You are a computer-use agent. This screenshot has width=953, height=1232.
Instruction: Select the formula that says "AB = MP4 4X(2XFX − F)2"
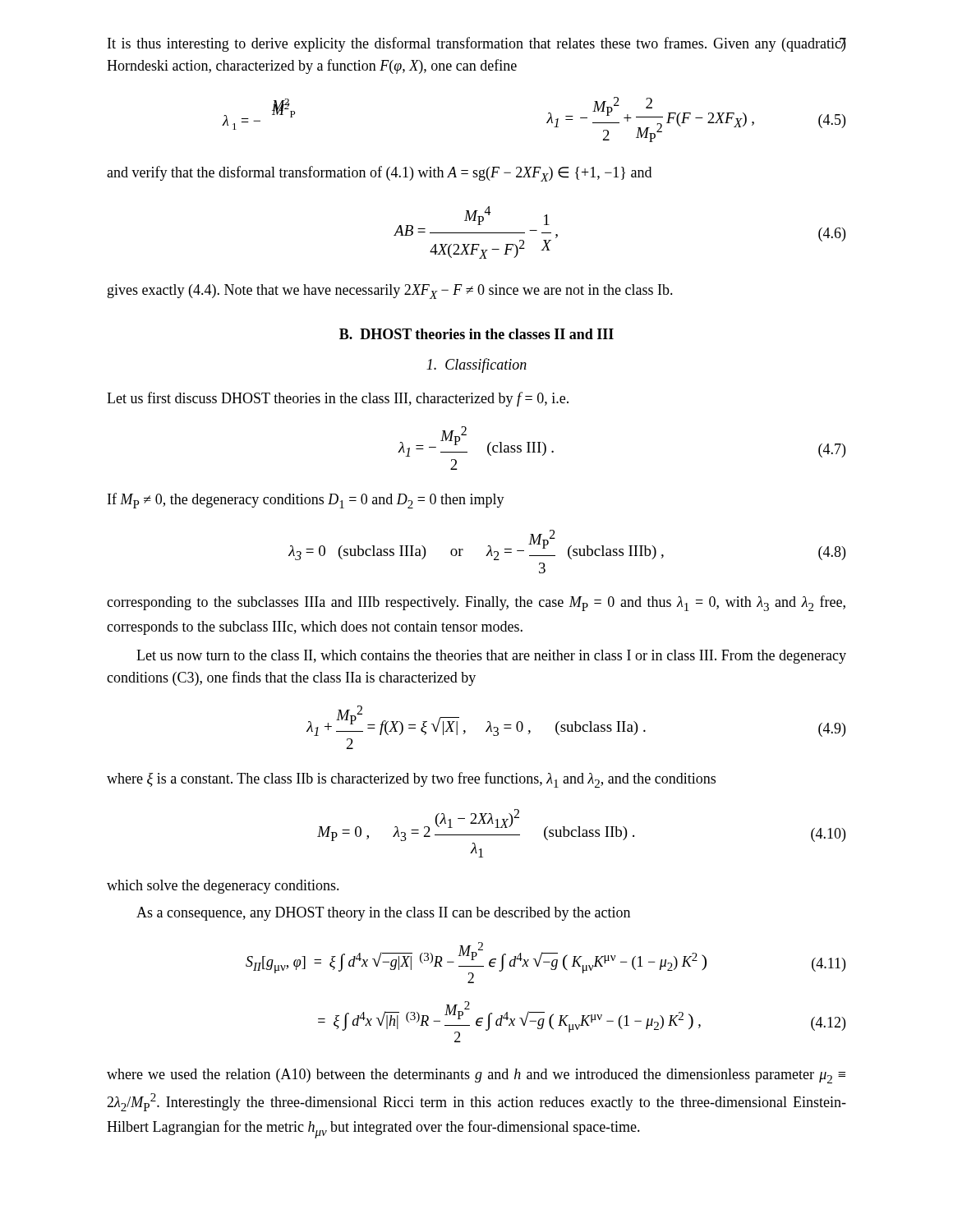pyautogui.click(x=477, y=233)
